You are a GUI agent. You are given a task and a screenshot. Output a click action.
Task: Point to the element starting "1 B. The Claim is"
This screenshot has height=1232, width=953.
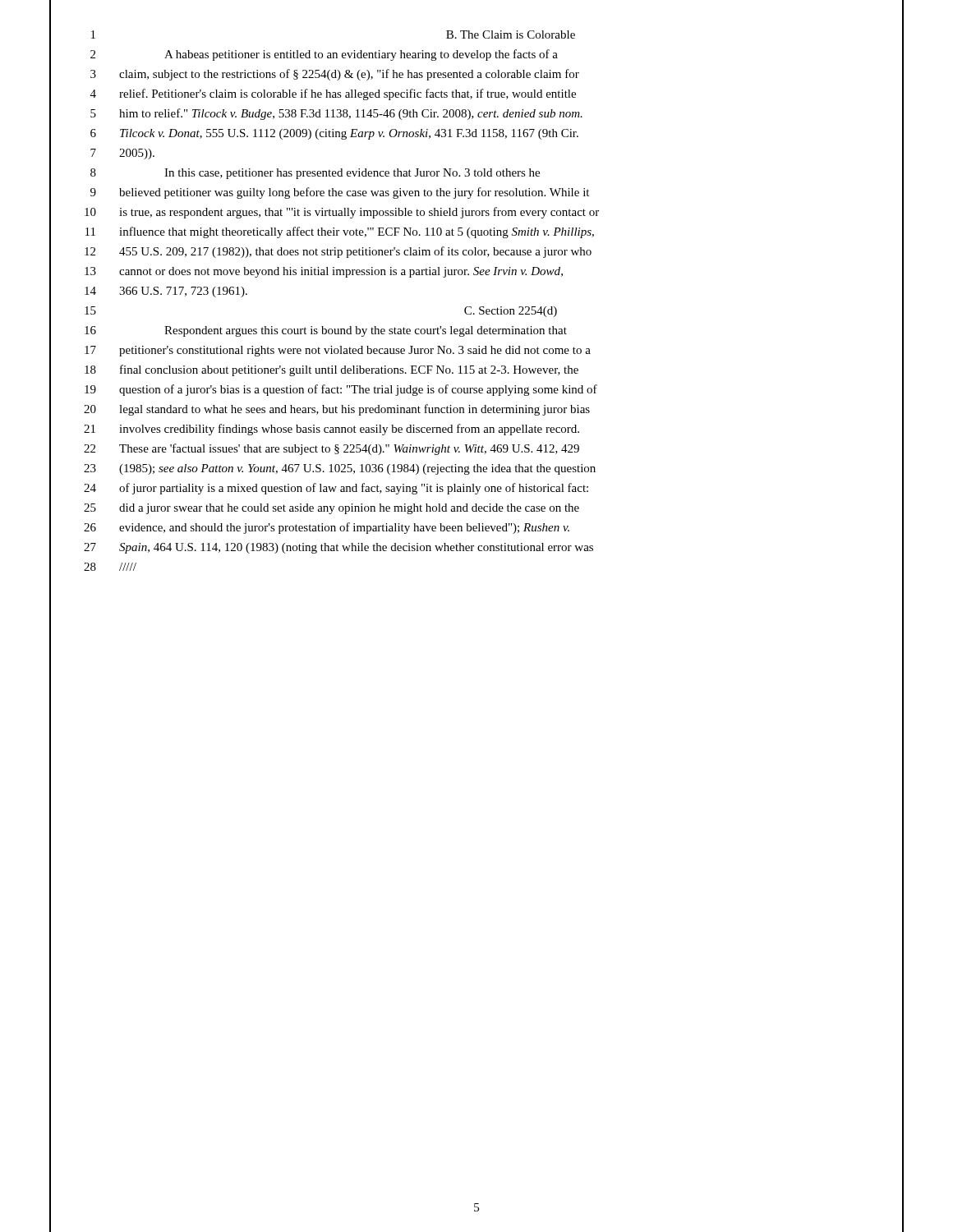(476, 34)
